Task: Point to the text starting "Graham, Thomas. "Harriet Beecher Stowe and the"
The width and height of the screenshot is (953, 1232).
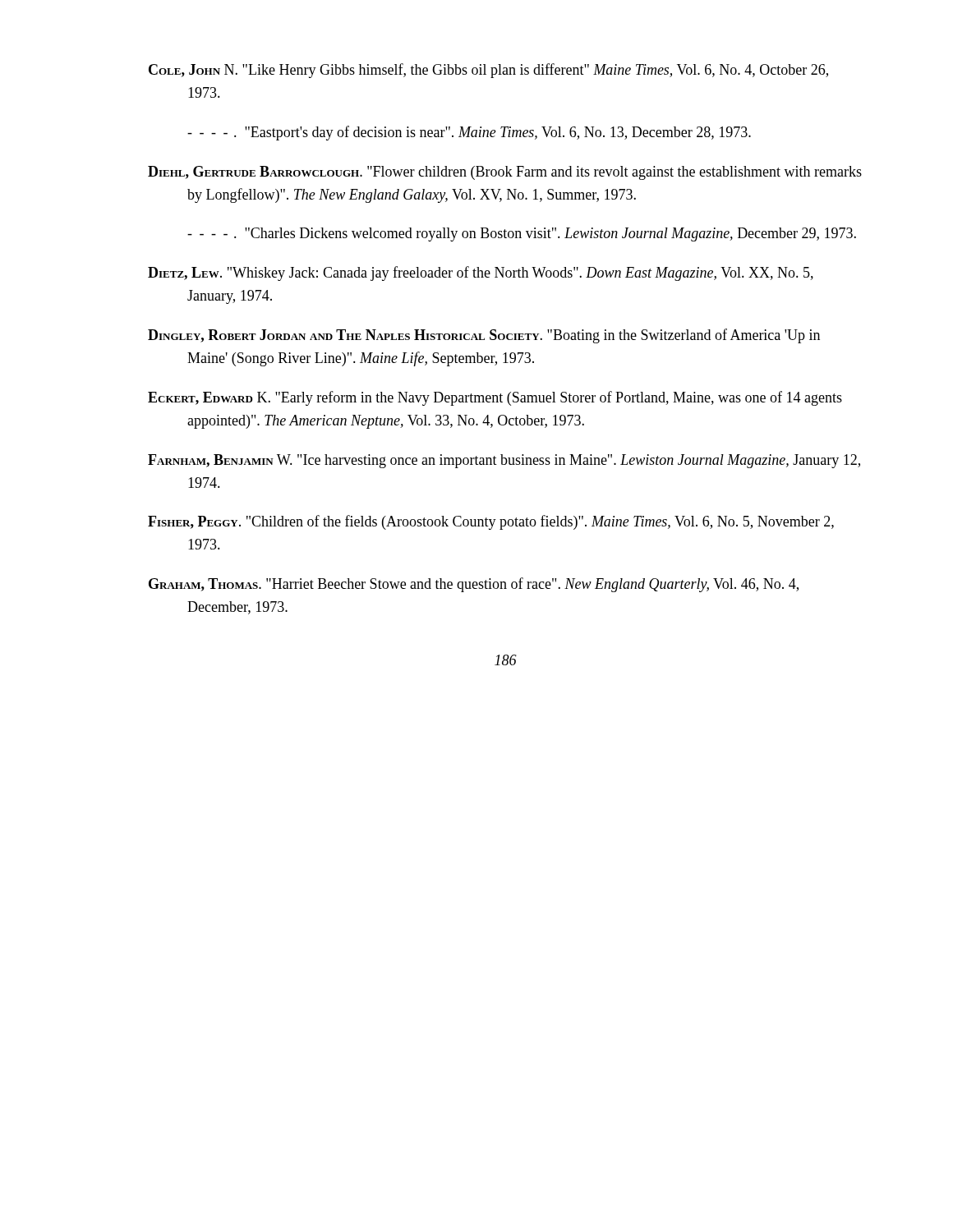Action: [x=474, y=596]
